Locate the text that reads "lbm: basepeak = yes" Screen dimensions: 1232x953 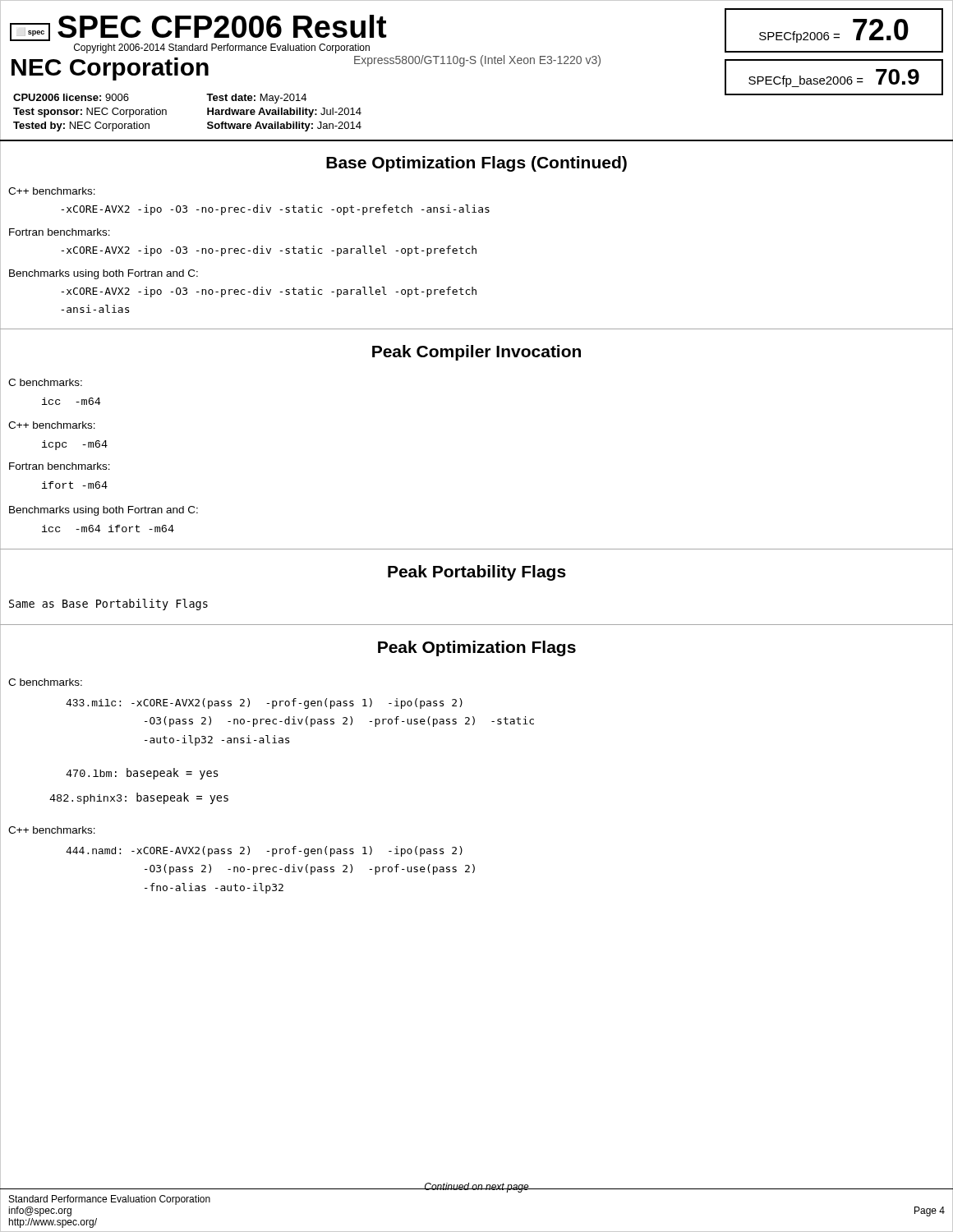pos(142,773)
